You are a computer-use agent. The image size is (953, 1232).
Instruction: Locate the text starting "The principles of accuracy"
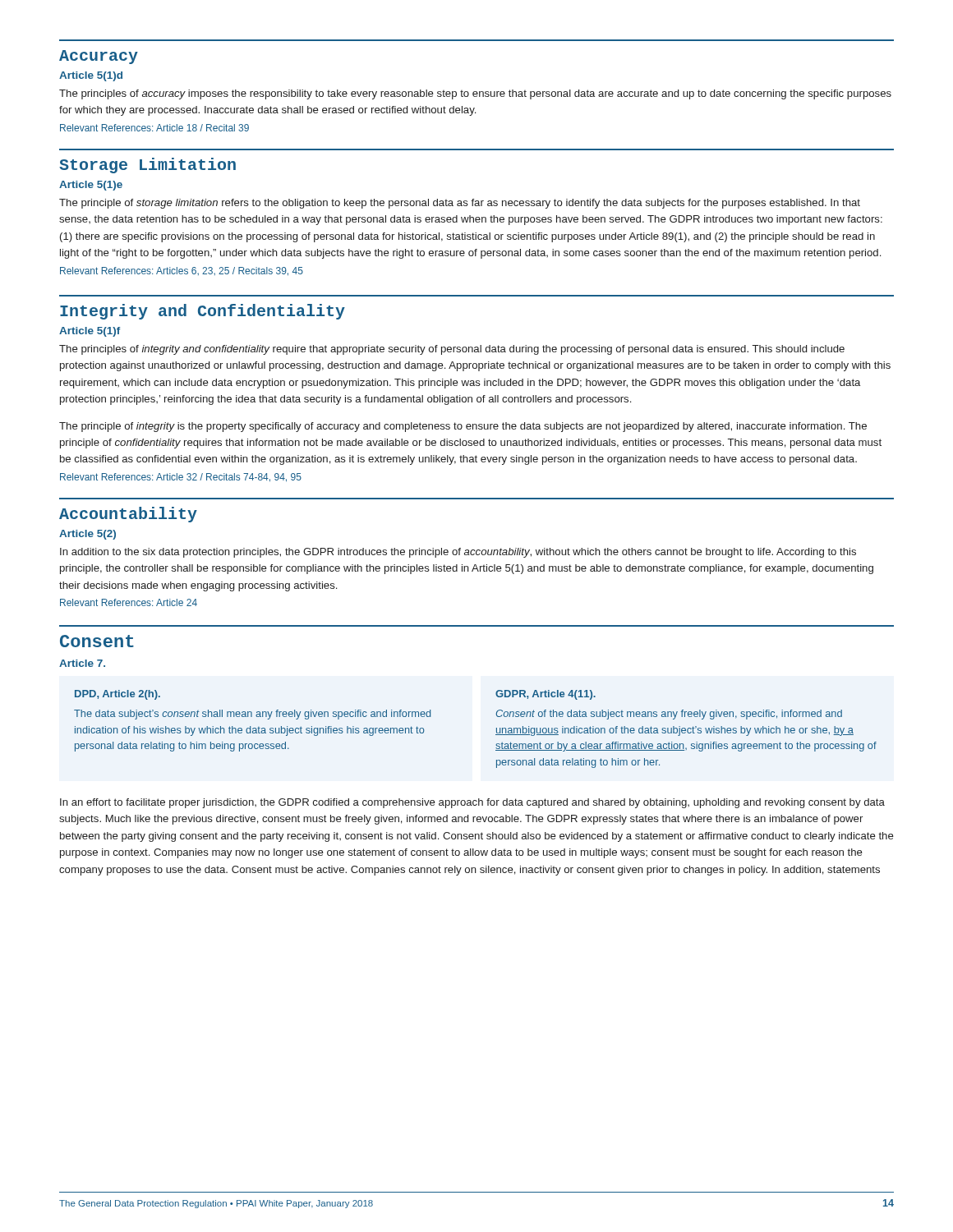[x=475, y=102]
